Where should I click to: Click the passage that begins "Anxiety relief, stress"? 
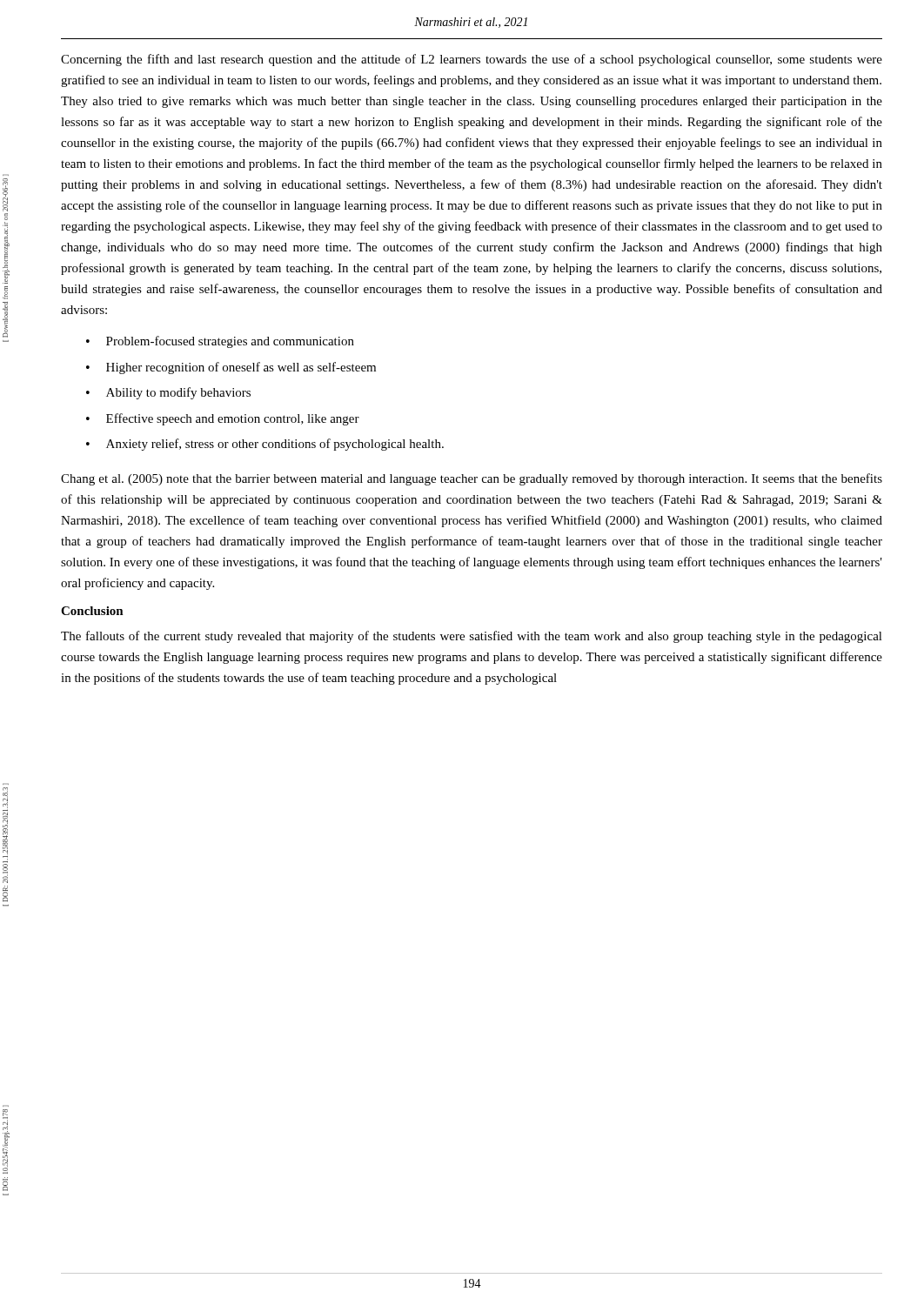[275, 444]
